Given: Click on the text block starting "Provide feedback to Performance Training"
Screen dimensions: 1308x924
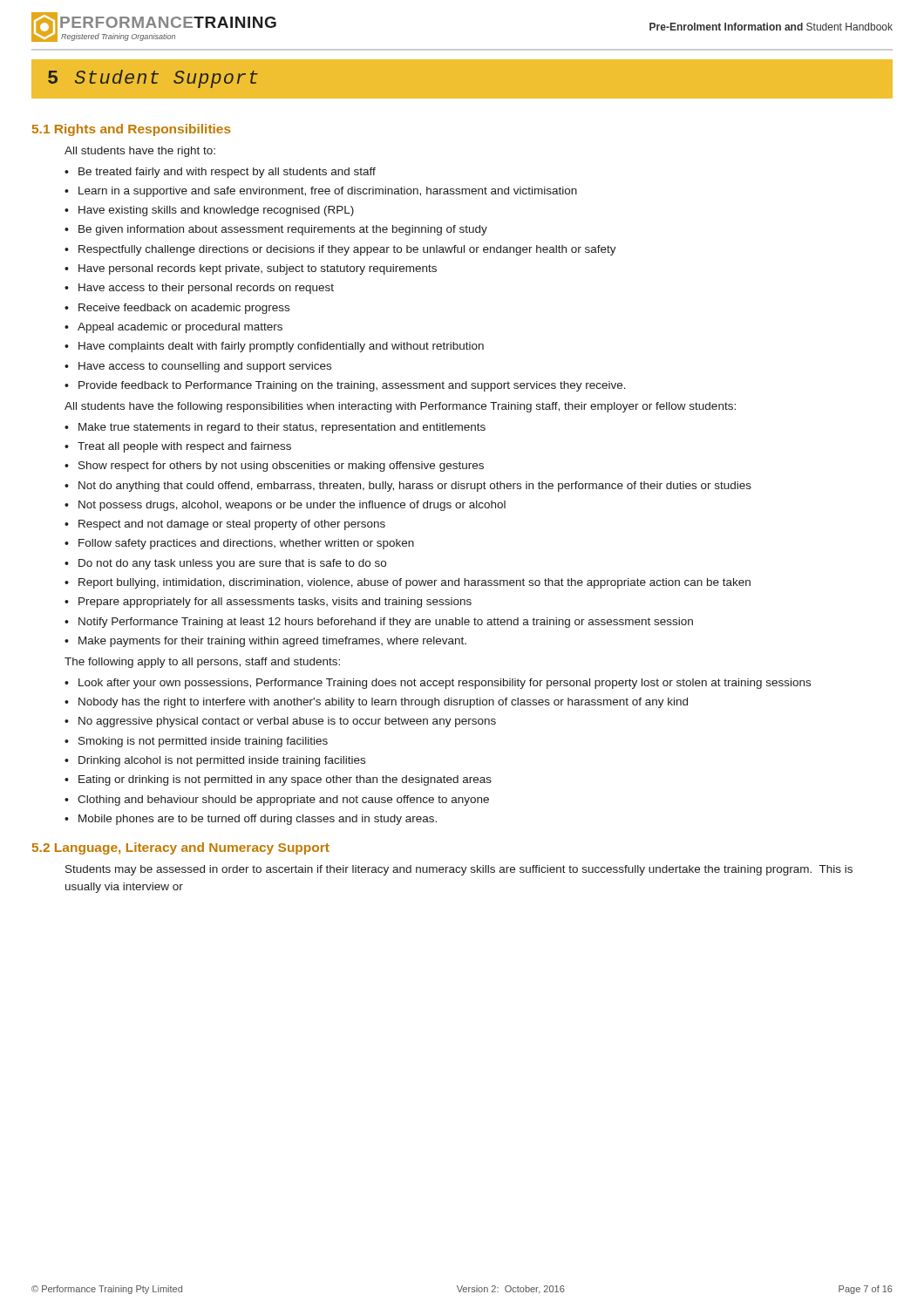Looking at the screenshot, I should 352,385.
